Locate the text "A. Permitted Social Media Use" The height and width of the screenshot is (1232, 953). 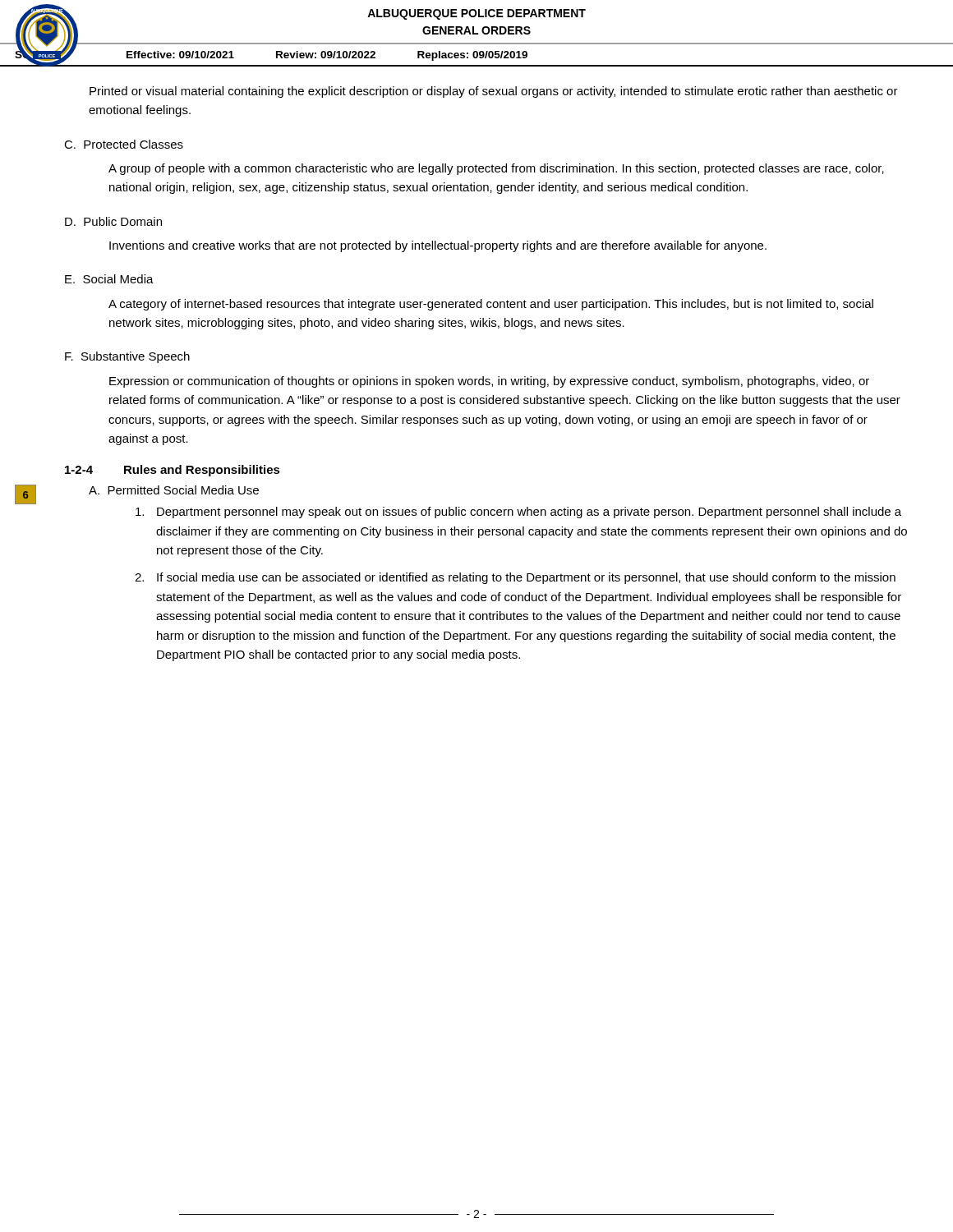(x=174, y=490)
